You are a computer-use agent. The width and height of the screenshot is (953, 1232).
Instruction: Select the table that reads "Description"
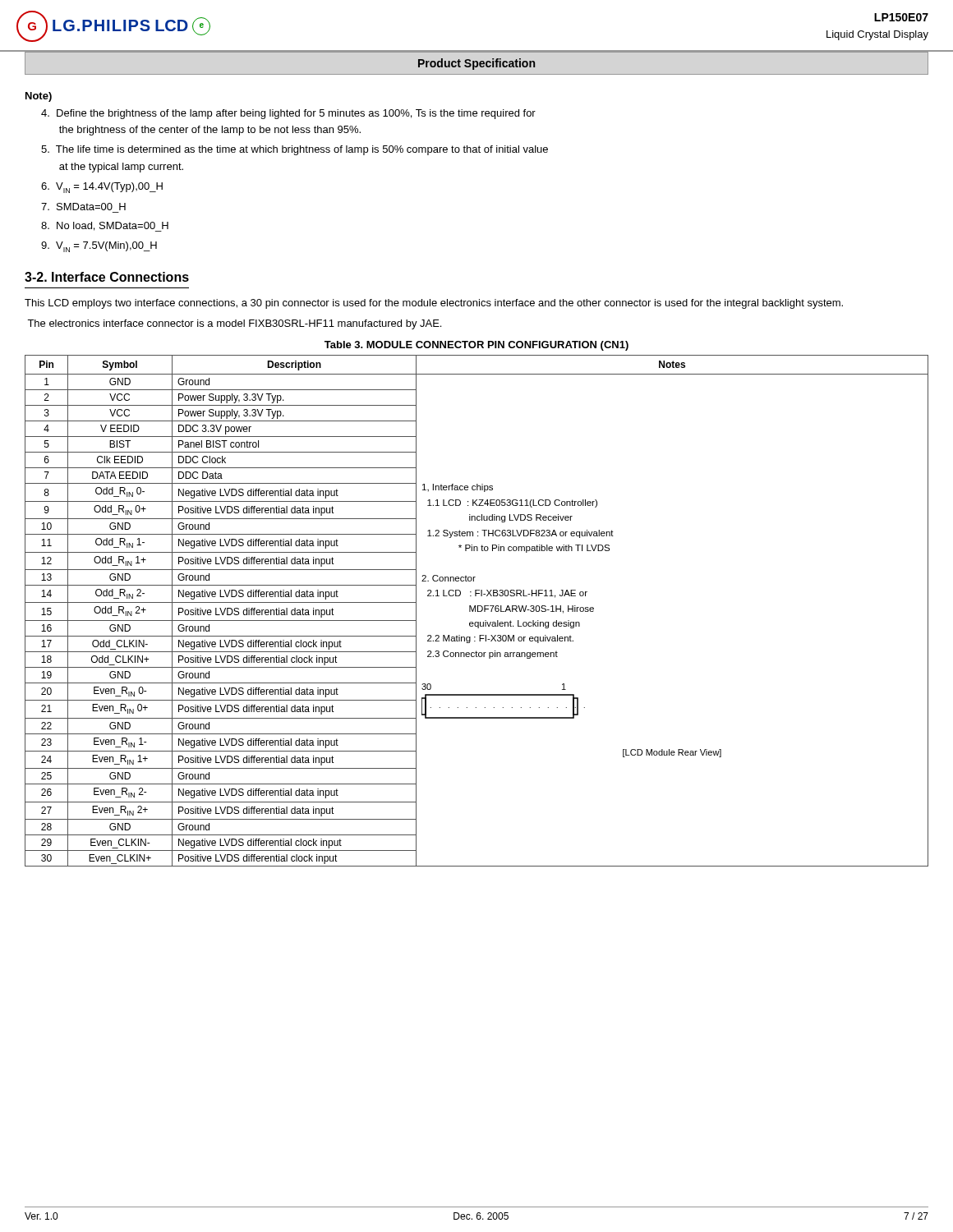pos(476,611)
